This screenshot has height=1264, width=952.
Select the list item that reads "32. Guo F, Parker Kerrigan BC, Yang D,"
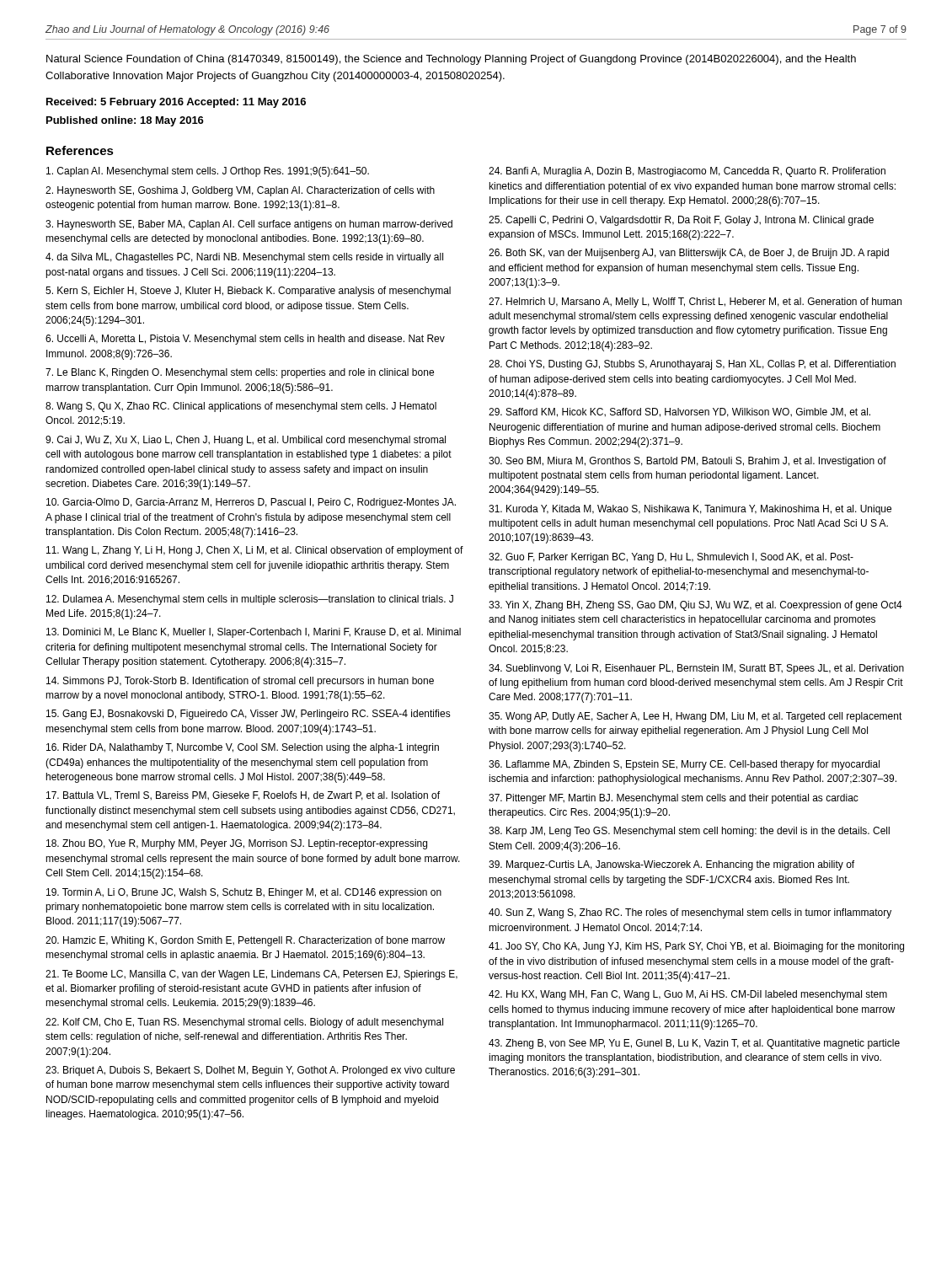pos(679,572)
